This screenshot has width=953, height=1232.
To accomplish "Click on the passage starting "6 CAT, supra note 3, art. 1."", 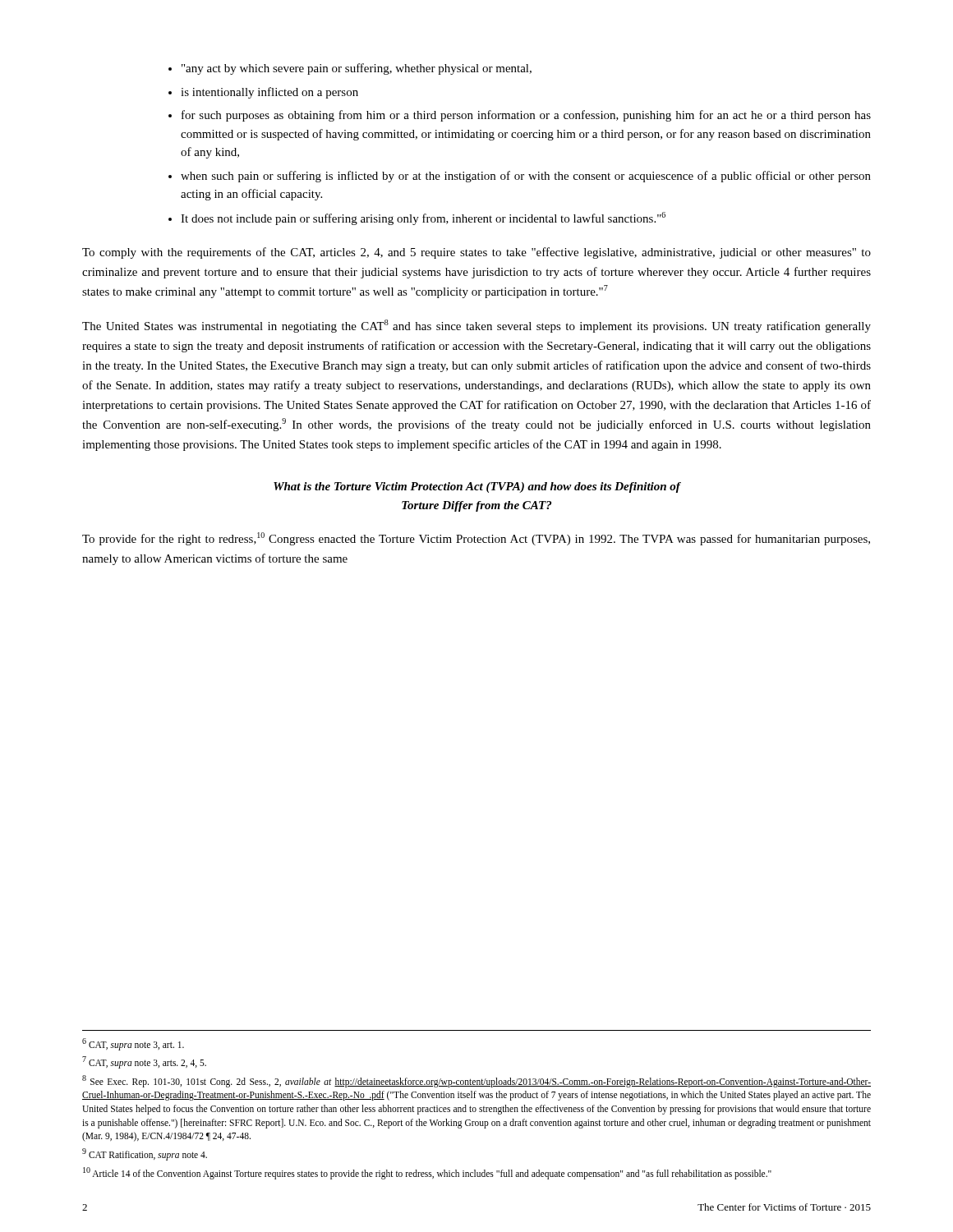I will pos(133,1043).
